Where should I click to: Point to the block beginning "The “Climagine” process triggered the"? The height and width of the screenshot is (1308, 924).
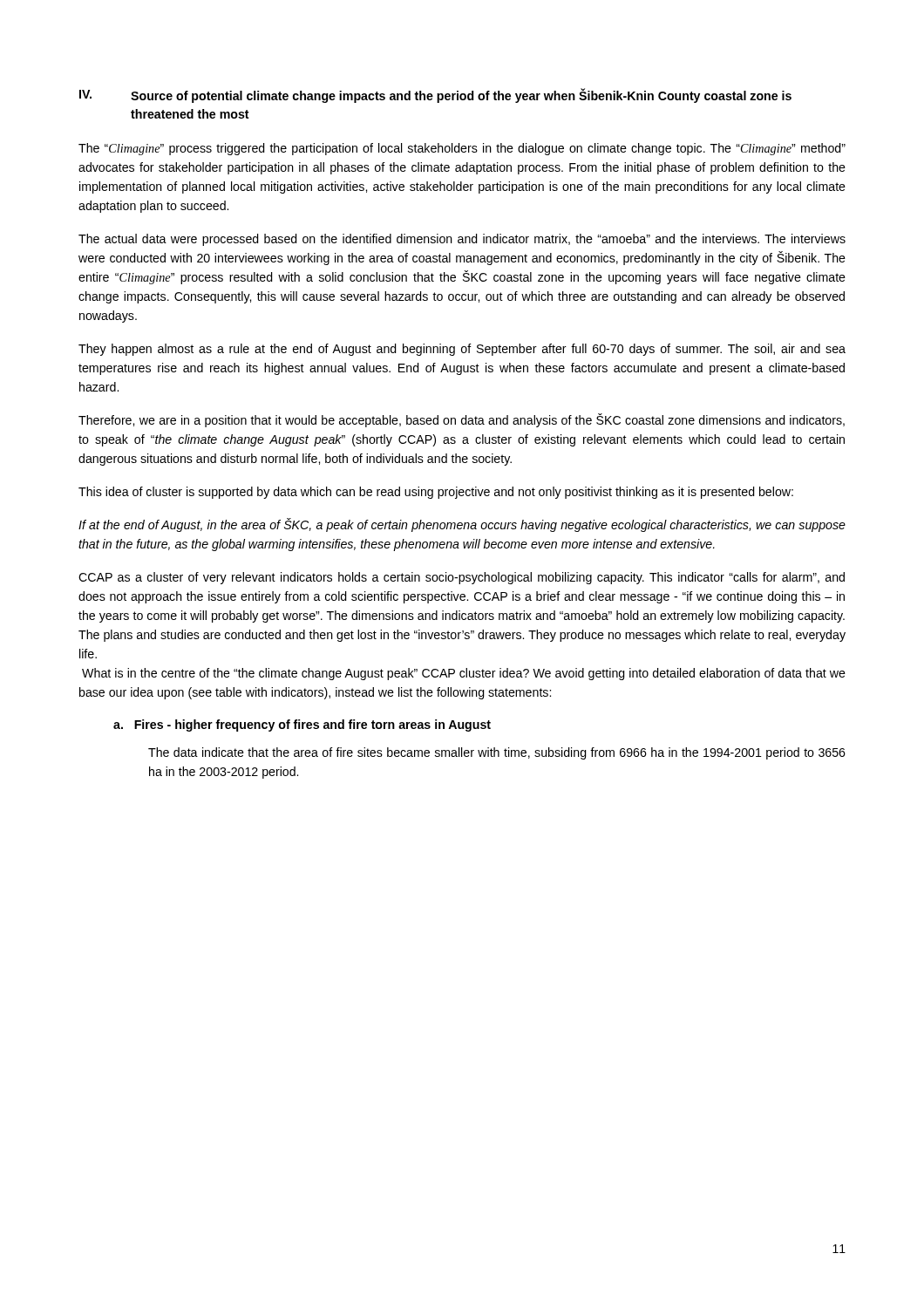(462, 177)
